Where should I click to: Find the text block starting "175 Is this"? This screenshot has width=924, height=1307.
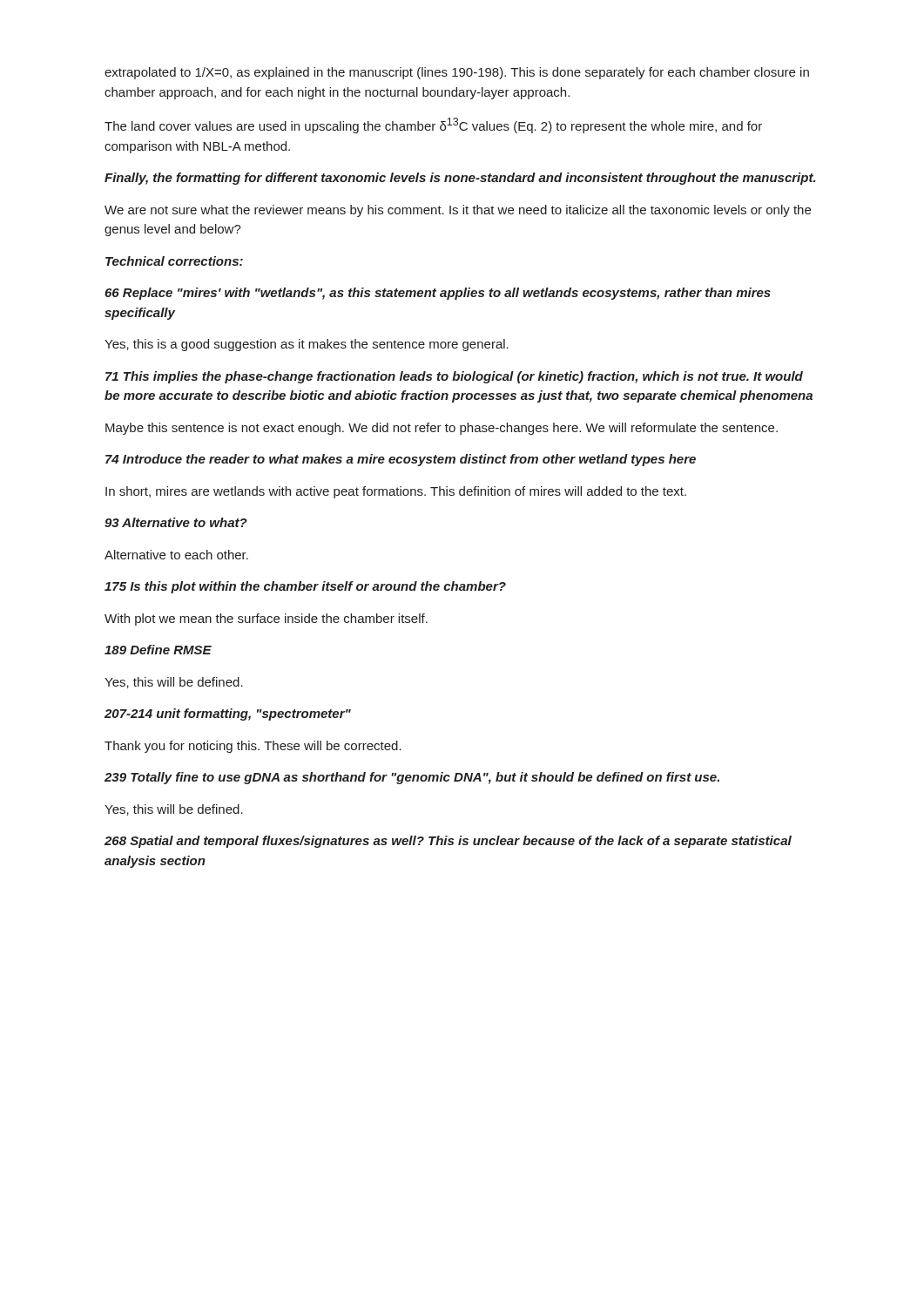(x=305, y=586)
